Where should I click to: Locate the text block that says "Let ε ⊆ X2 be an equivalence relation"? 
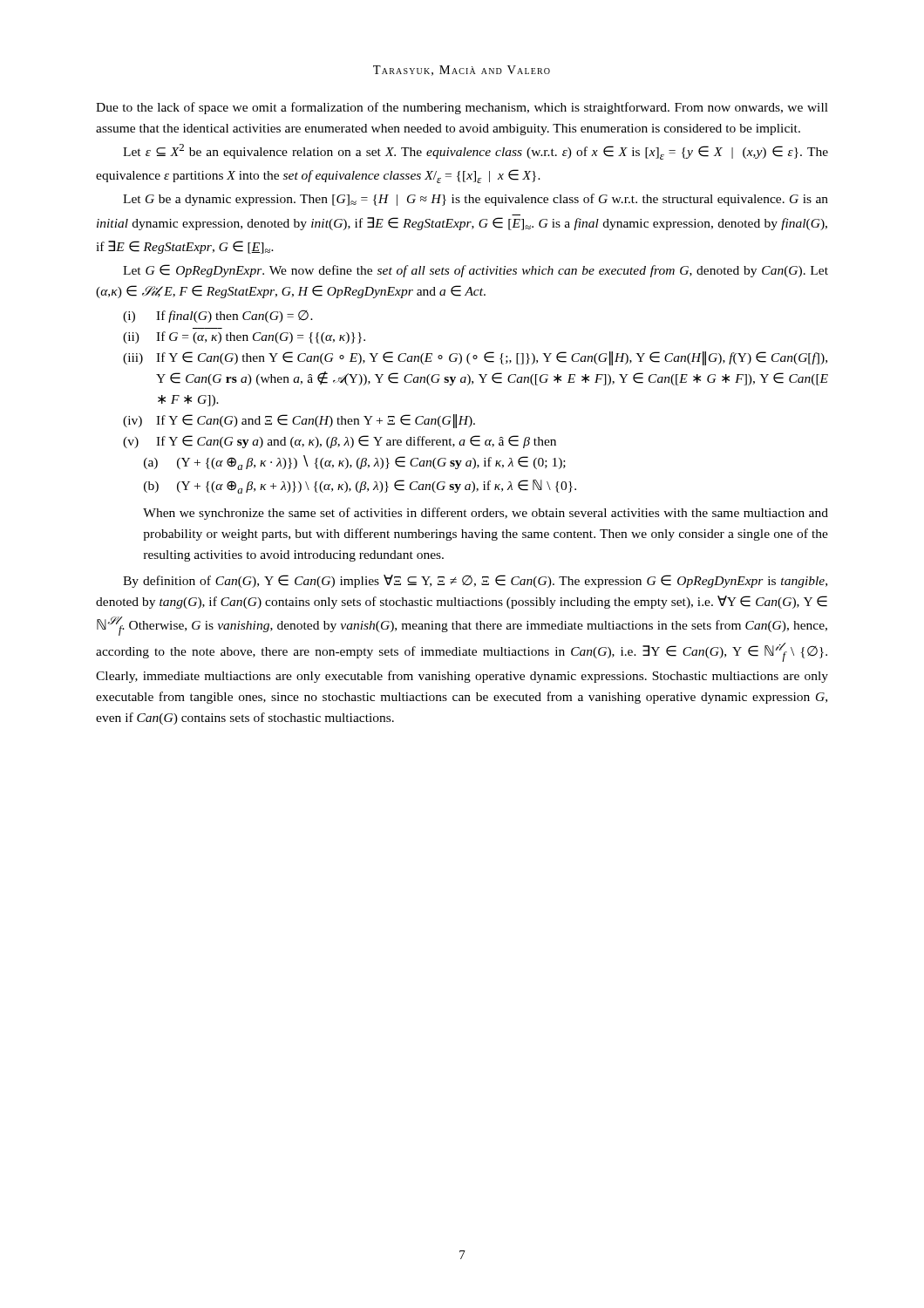462,163
